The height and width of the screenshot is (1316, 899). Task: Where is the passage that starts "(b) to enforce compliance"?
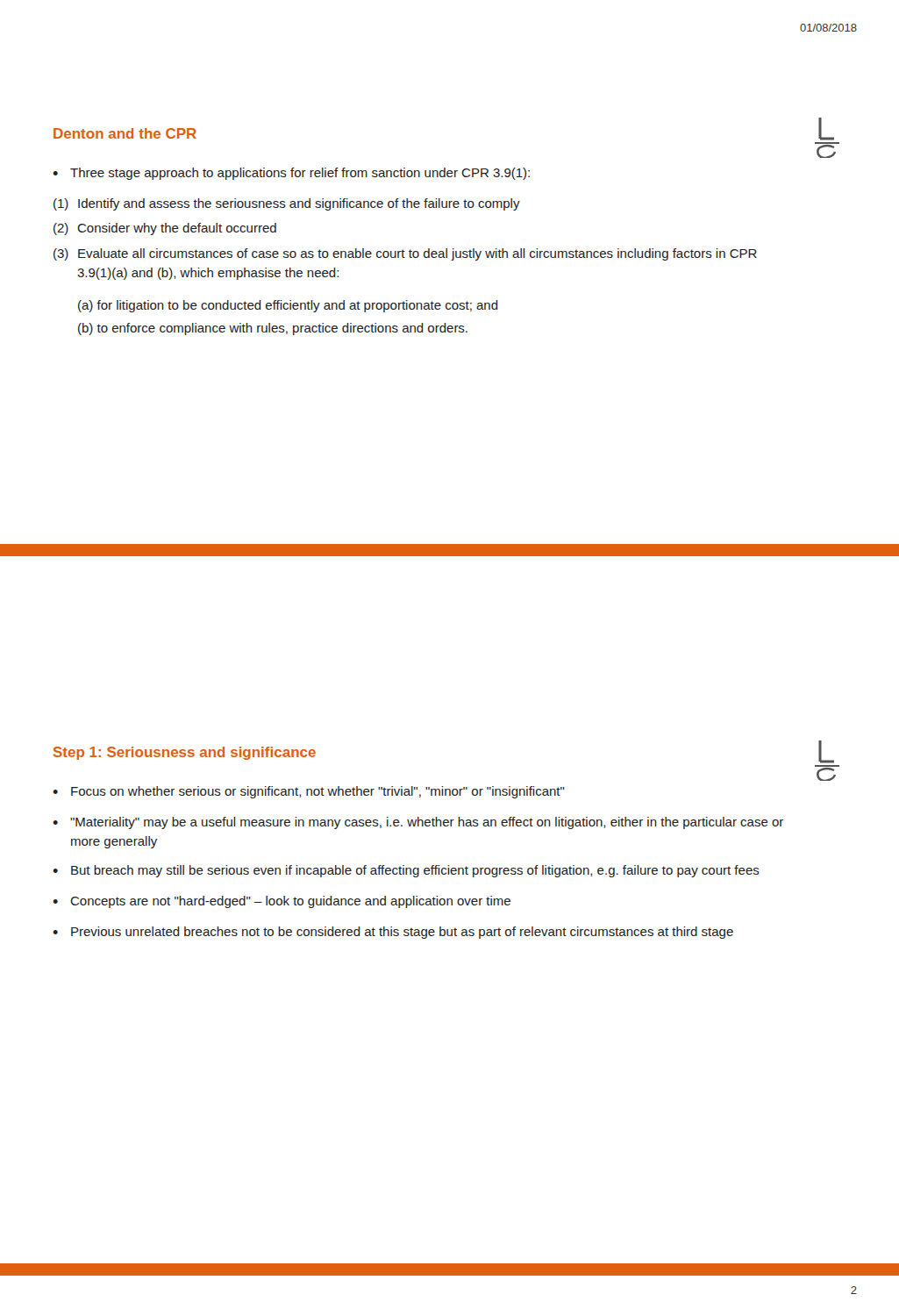tap(273, 328)
